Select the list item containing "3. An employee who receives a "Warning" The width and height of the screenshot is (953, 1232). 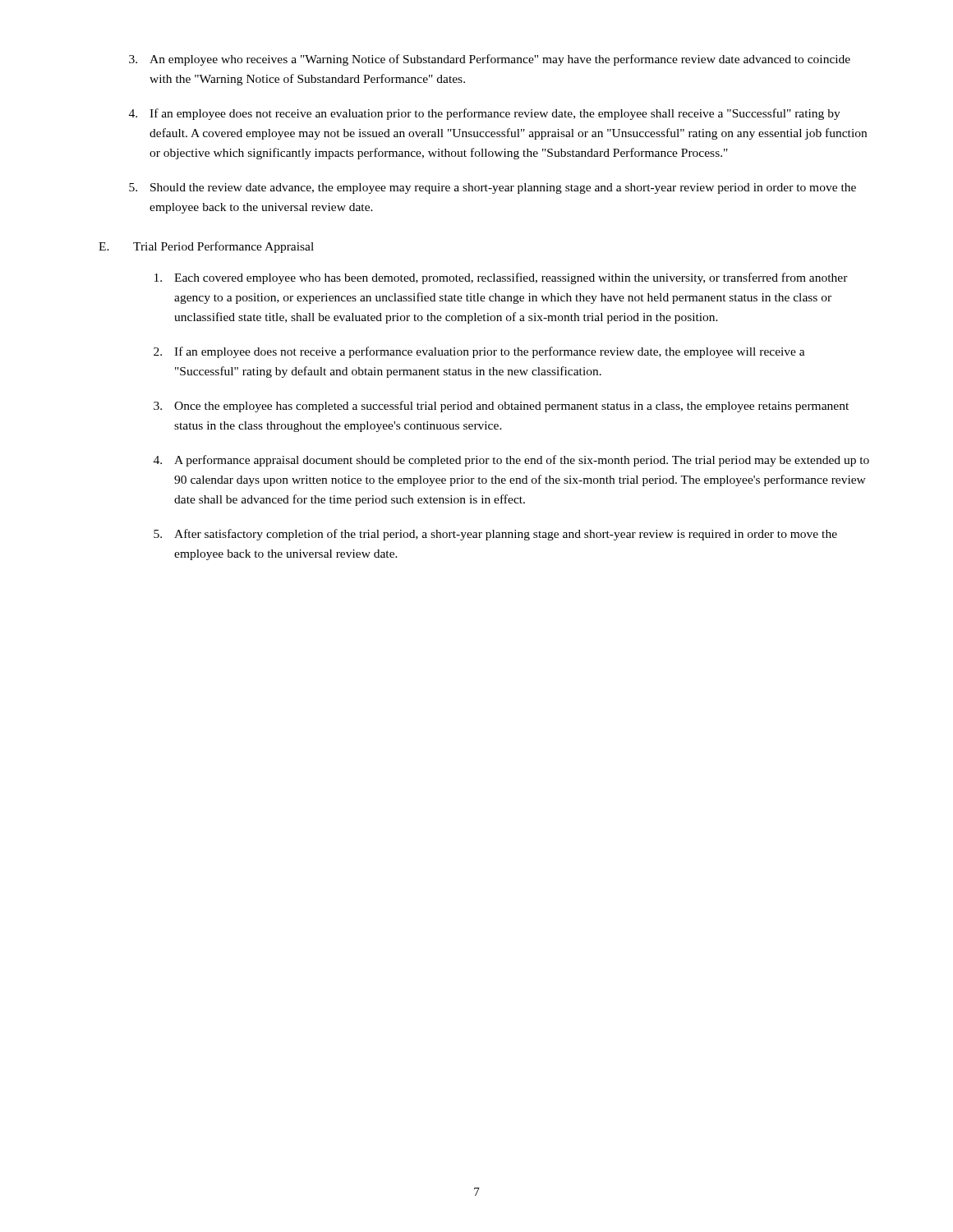click(x=485, y=69)
